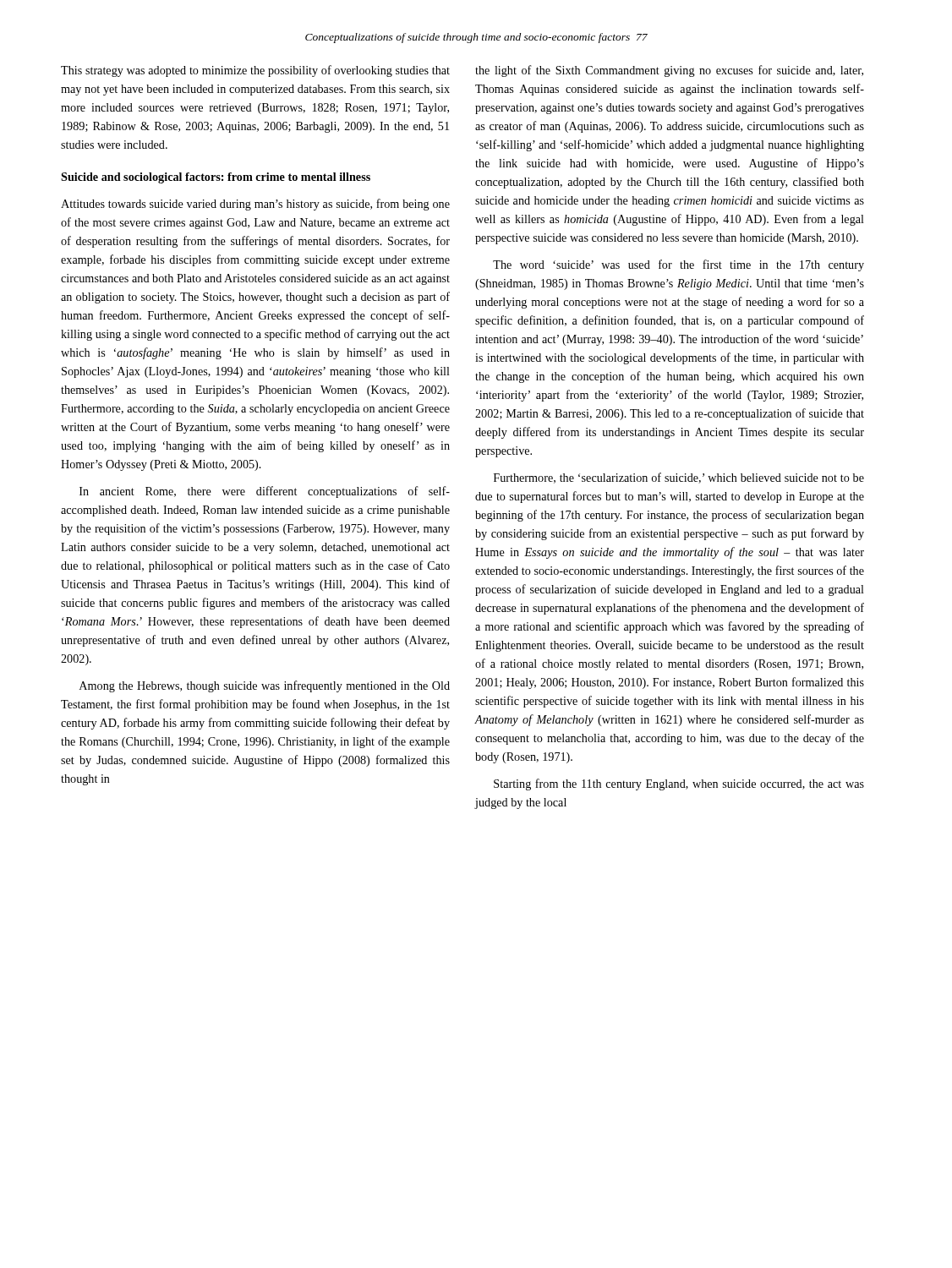Find the text block with the text "Furthermore, the ‘secularization of suicide,’ which believed suicide"
This screenshot has height=1268, width=952.
pyautogui.click(x=670, y=617)
